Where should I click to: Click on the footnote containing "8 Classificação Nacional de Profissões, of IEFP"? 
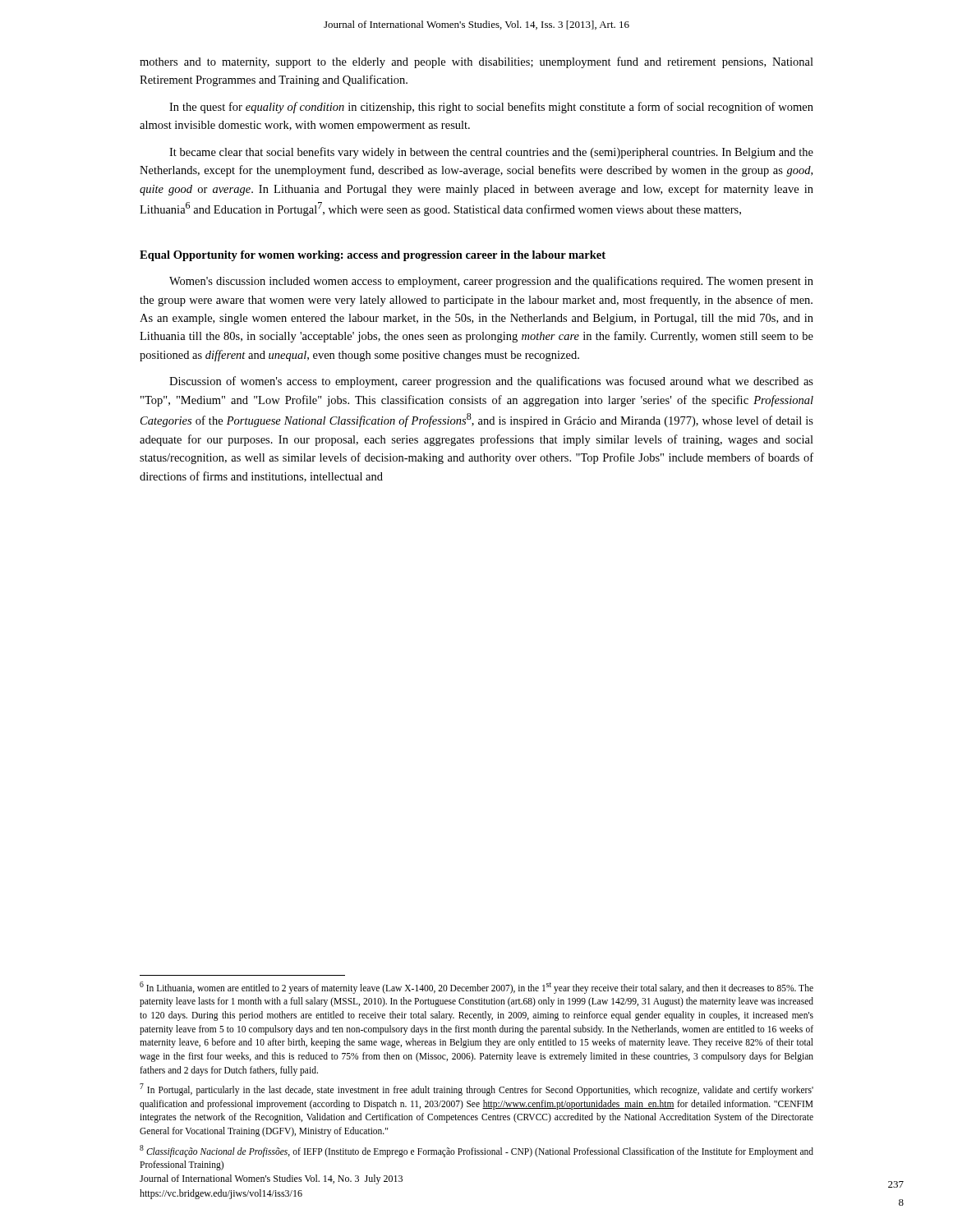tap(476, 1157)
